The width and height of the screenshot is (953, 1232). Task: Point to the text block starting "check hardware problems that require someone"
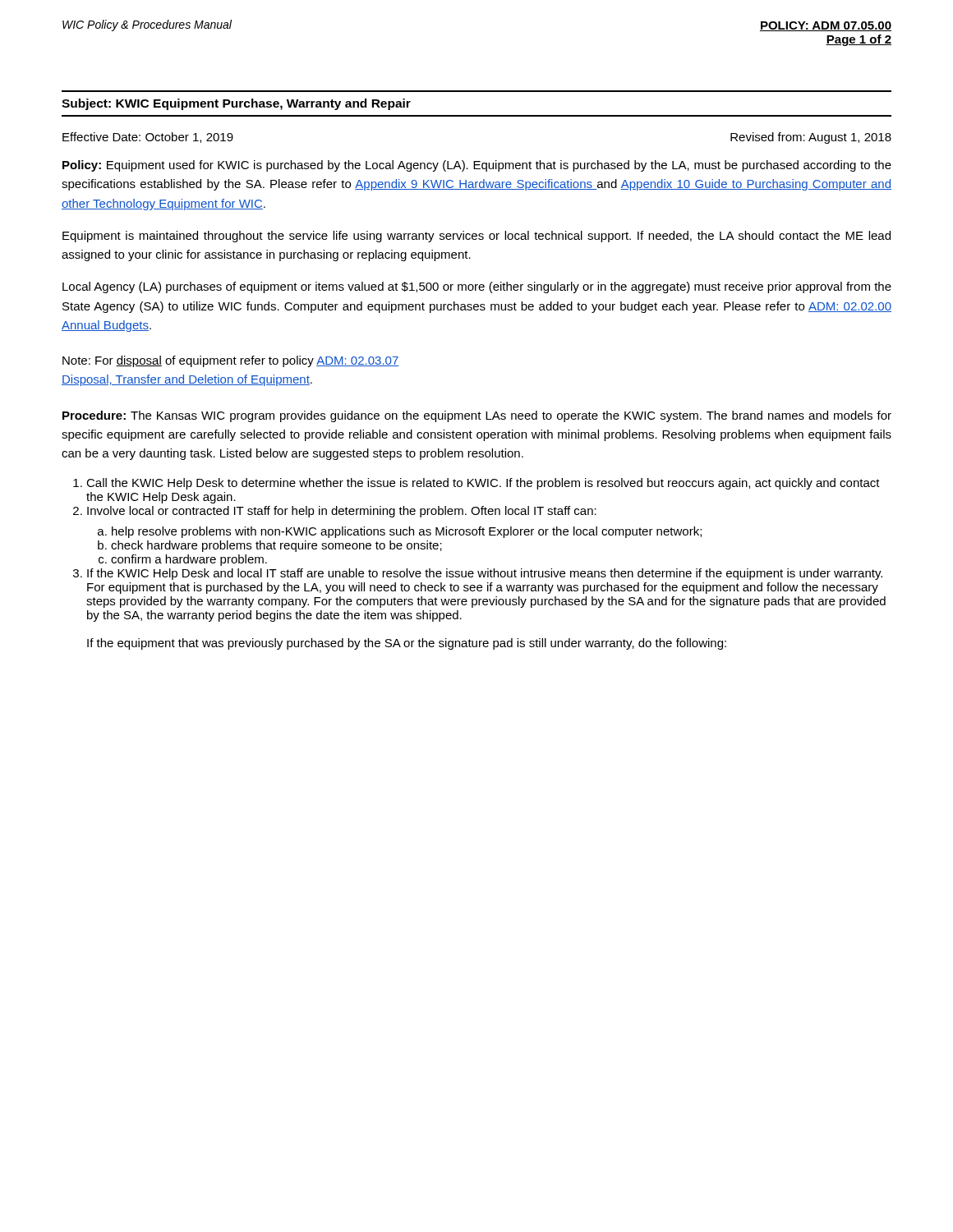pyautogui.click(x=501, y=545)
